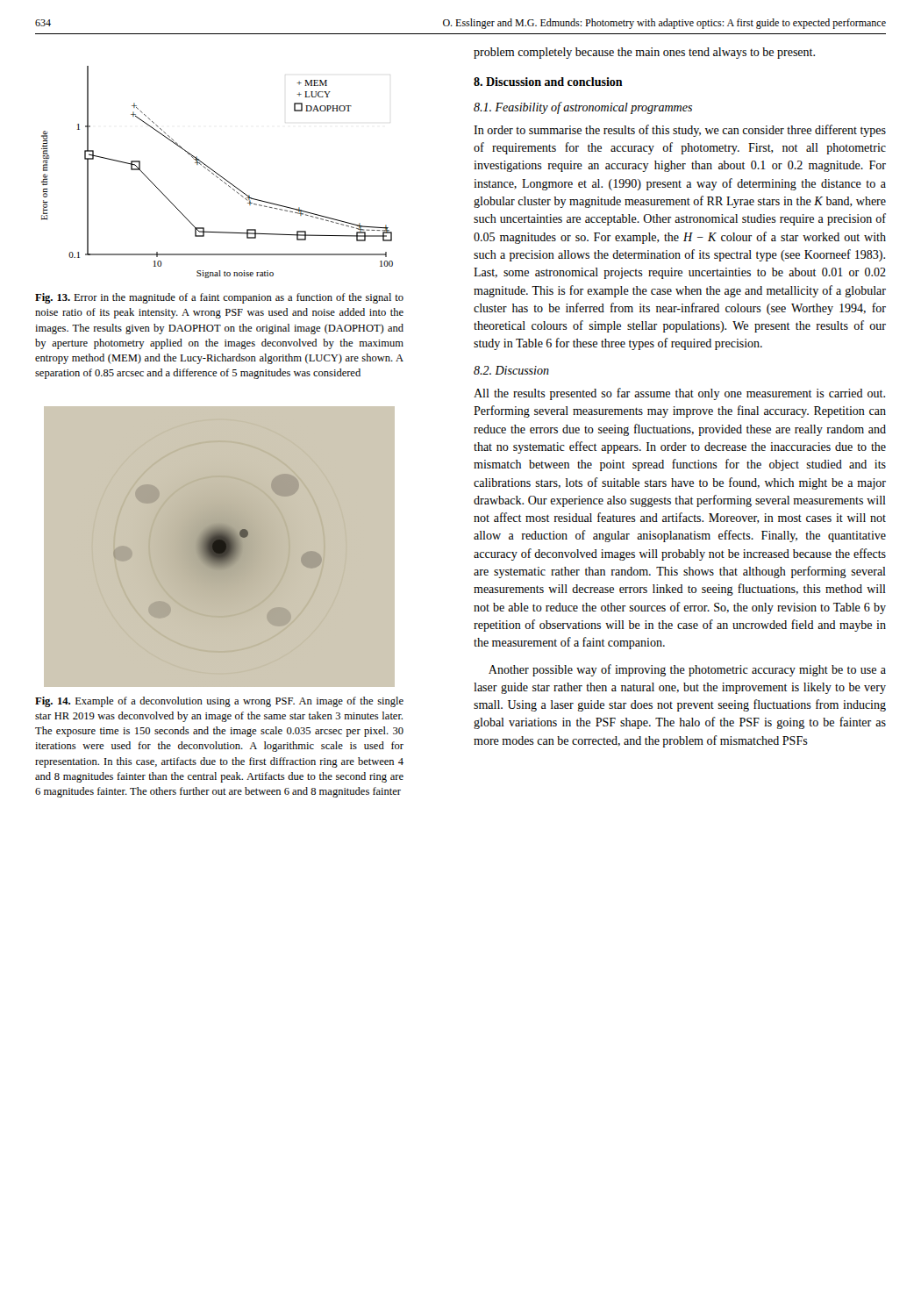
Task: Select the photo
Action: click(219, 546)
